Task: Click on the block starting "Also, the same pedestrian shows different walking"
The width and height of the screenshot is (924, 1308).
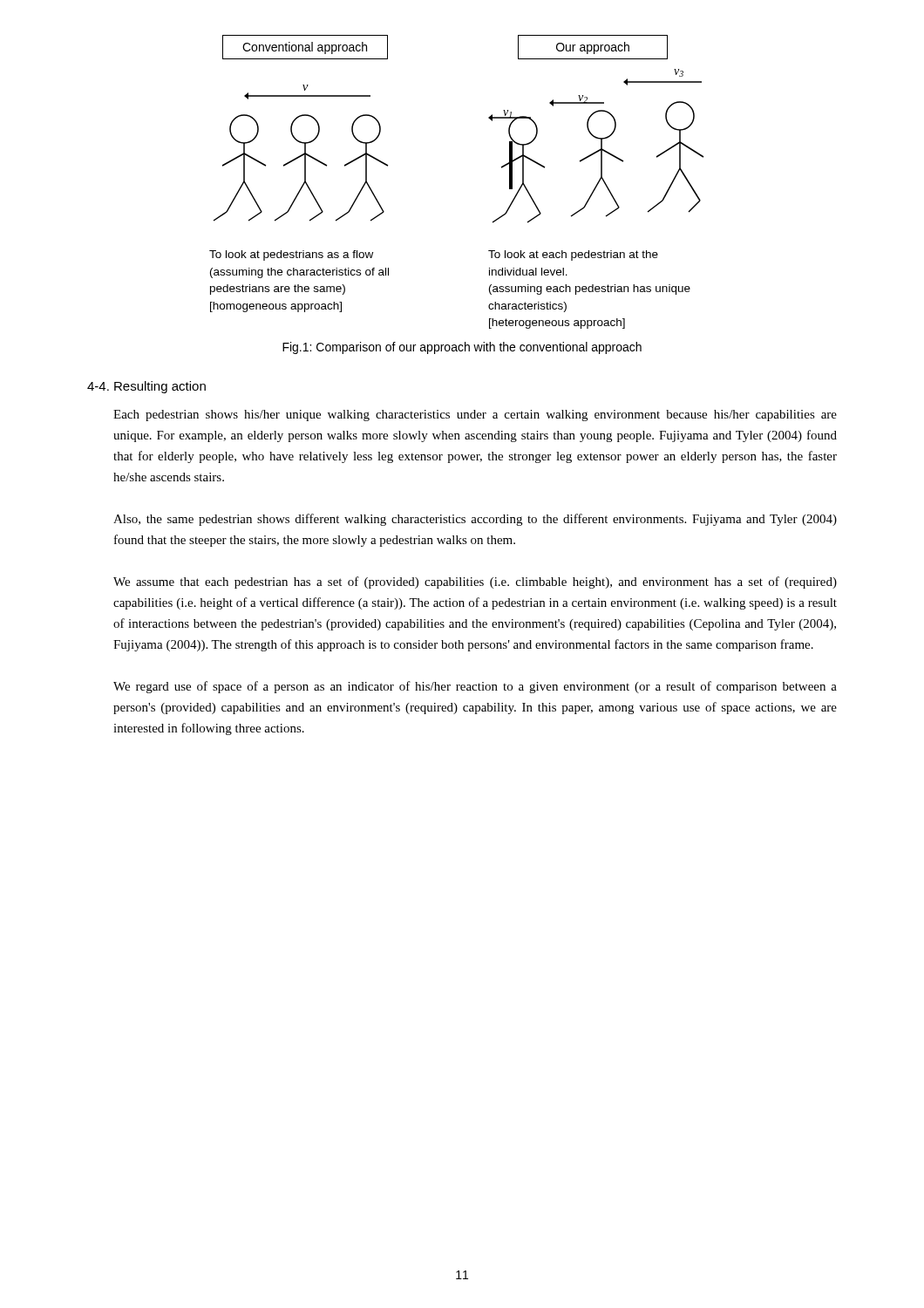Action: [475, 529]
